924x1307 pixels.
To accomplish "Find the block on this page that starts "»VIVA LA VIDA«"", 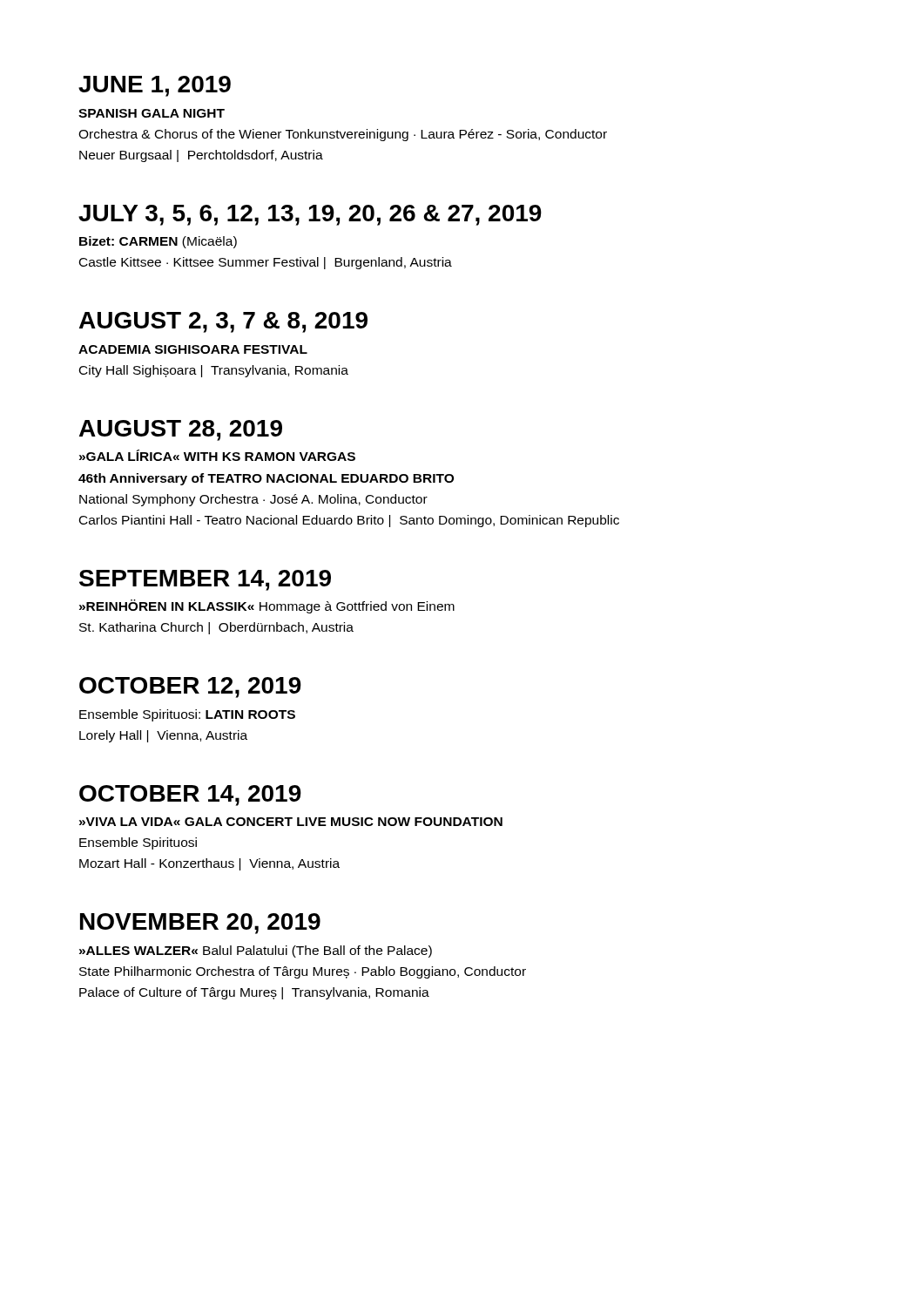I will 291,822.
